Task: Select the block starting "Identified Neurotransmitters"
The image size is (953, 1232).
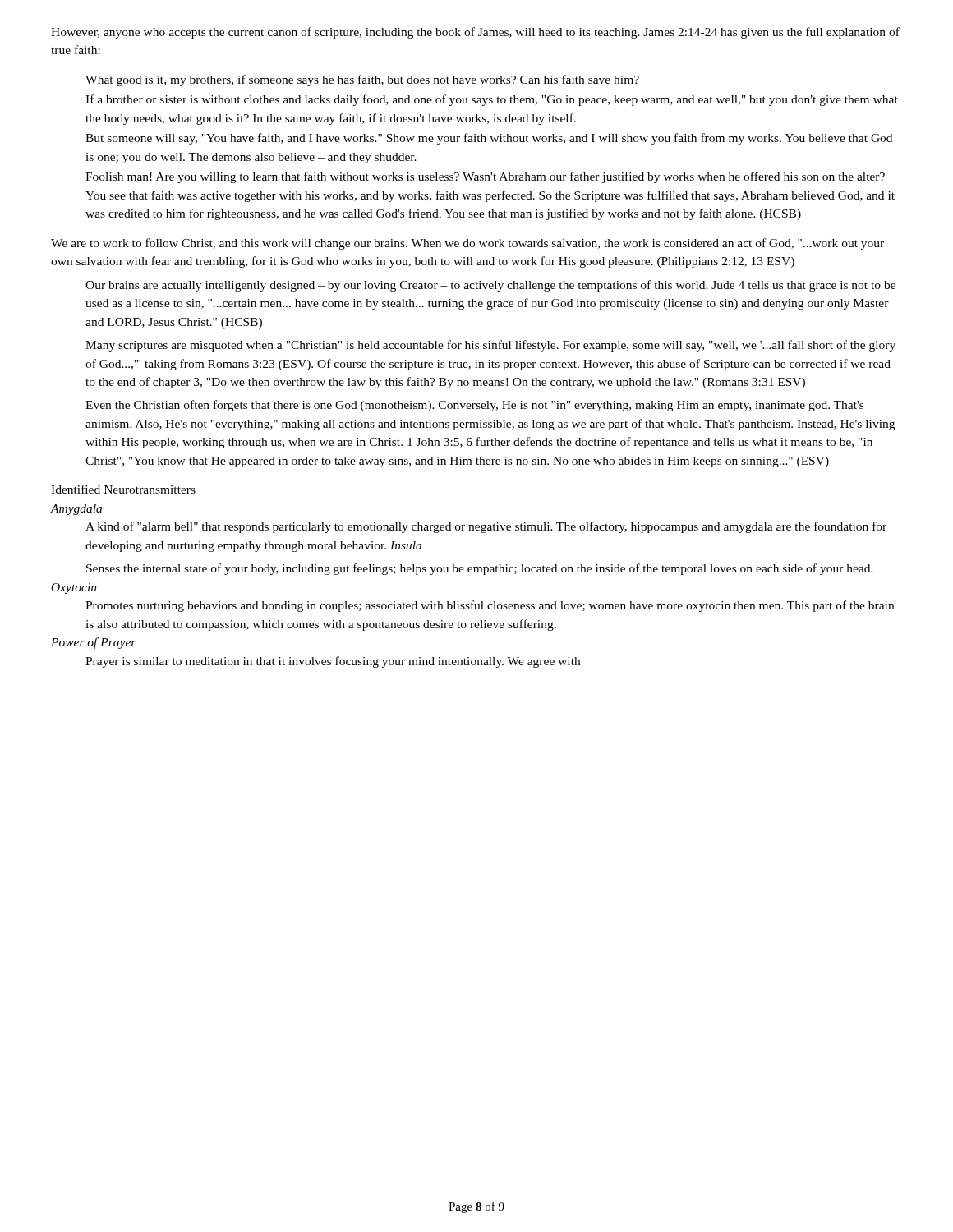Action: 123,489
